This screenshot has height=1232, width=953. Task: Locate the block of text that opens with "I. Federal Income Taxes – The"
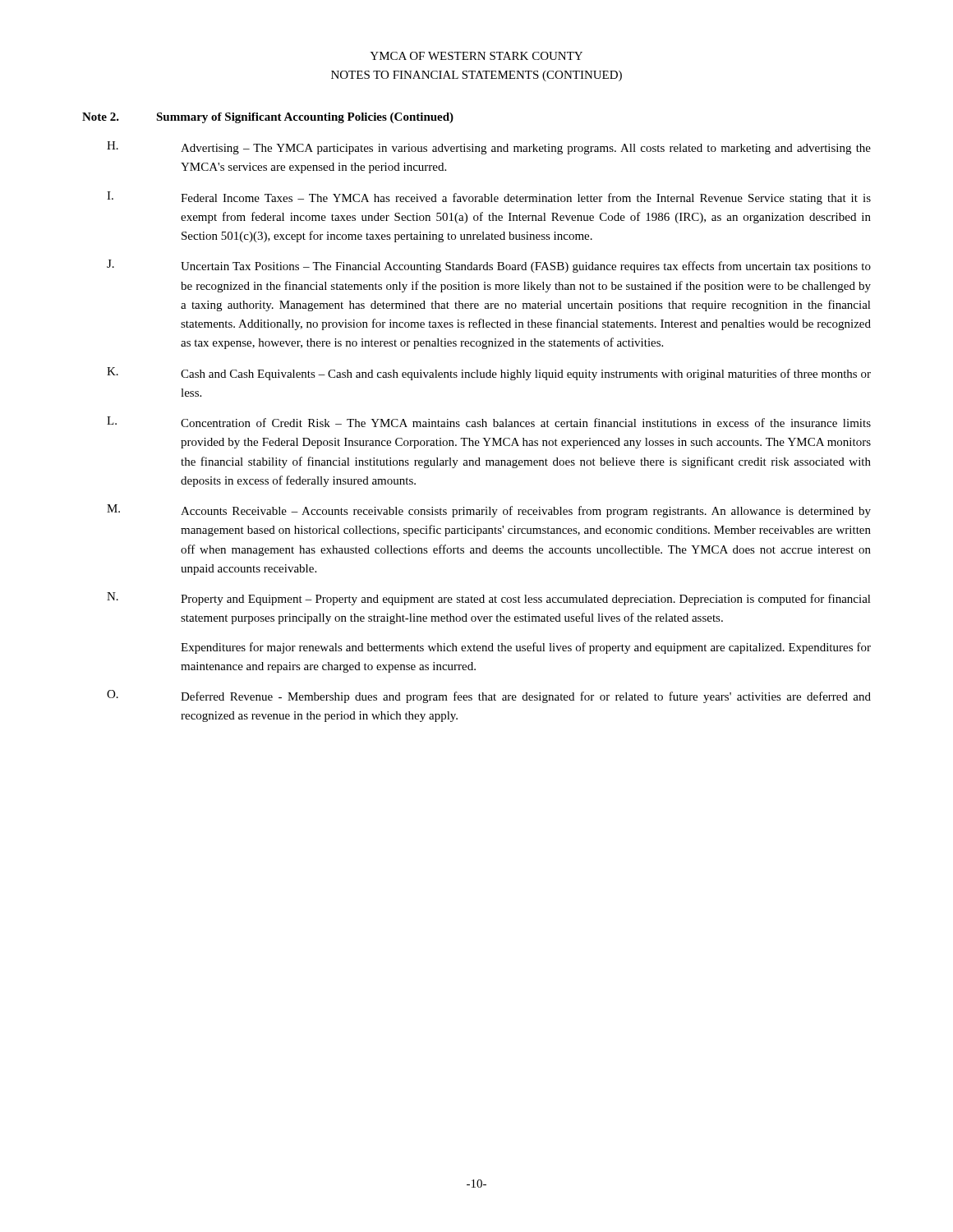[x=476, y=217]
